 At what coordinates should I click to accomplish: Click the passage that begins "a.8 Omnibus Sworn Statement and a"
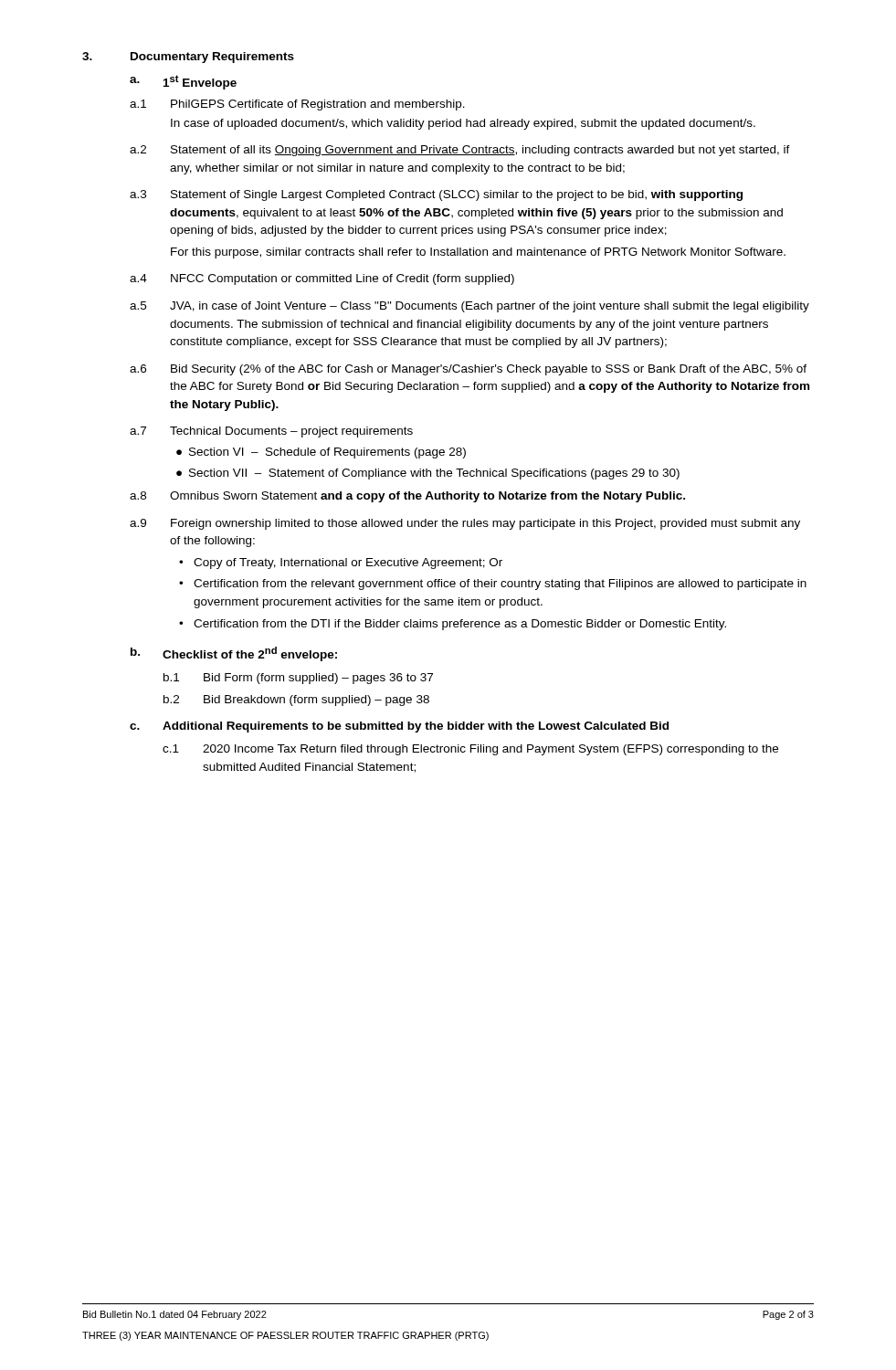coord(408,496)
